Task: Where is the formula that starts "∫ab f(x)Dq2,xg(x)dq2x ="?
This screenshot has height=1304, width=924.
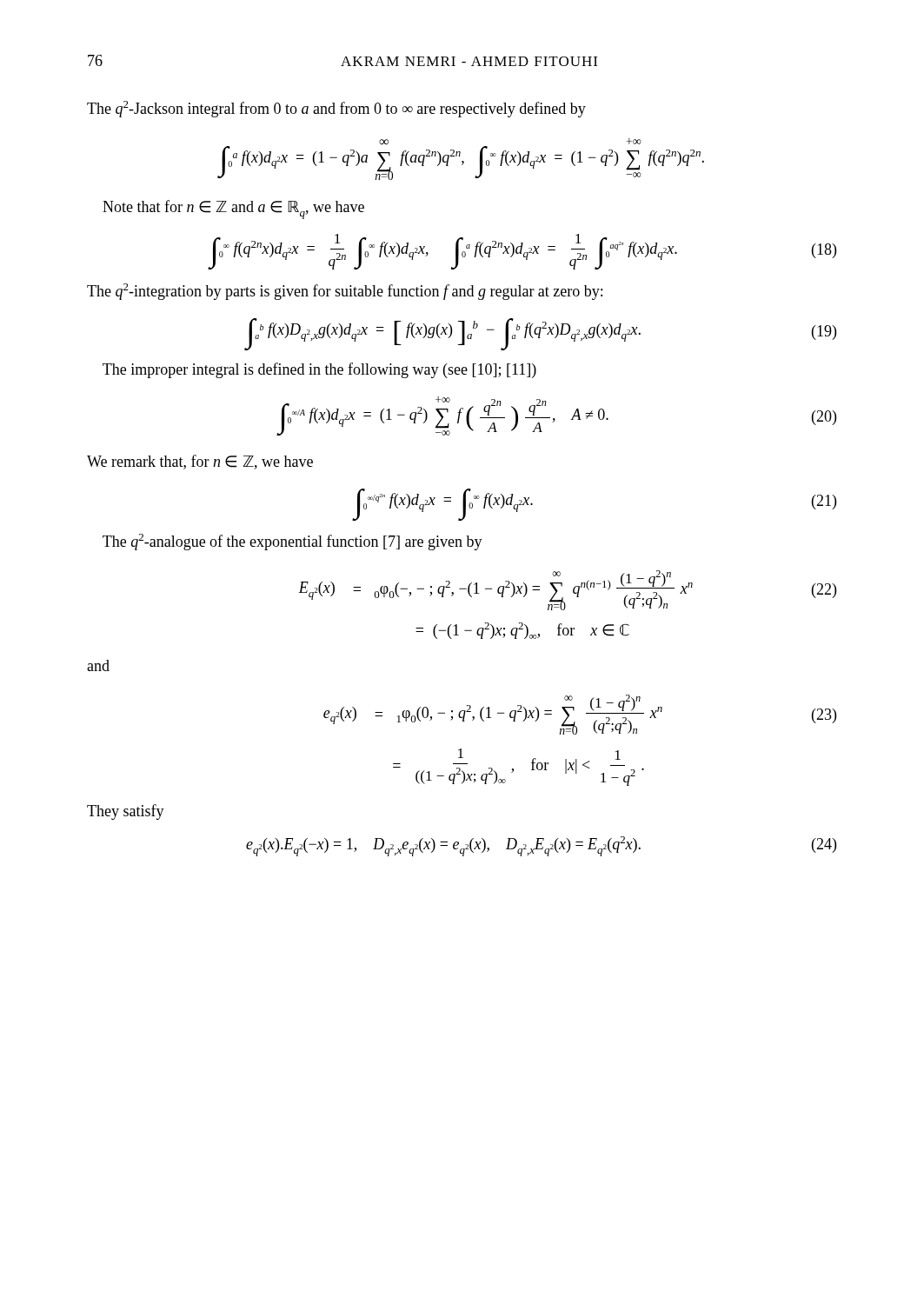Action: [462, 331]
